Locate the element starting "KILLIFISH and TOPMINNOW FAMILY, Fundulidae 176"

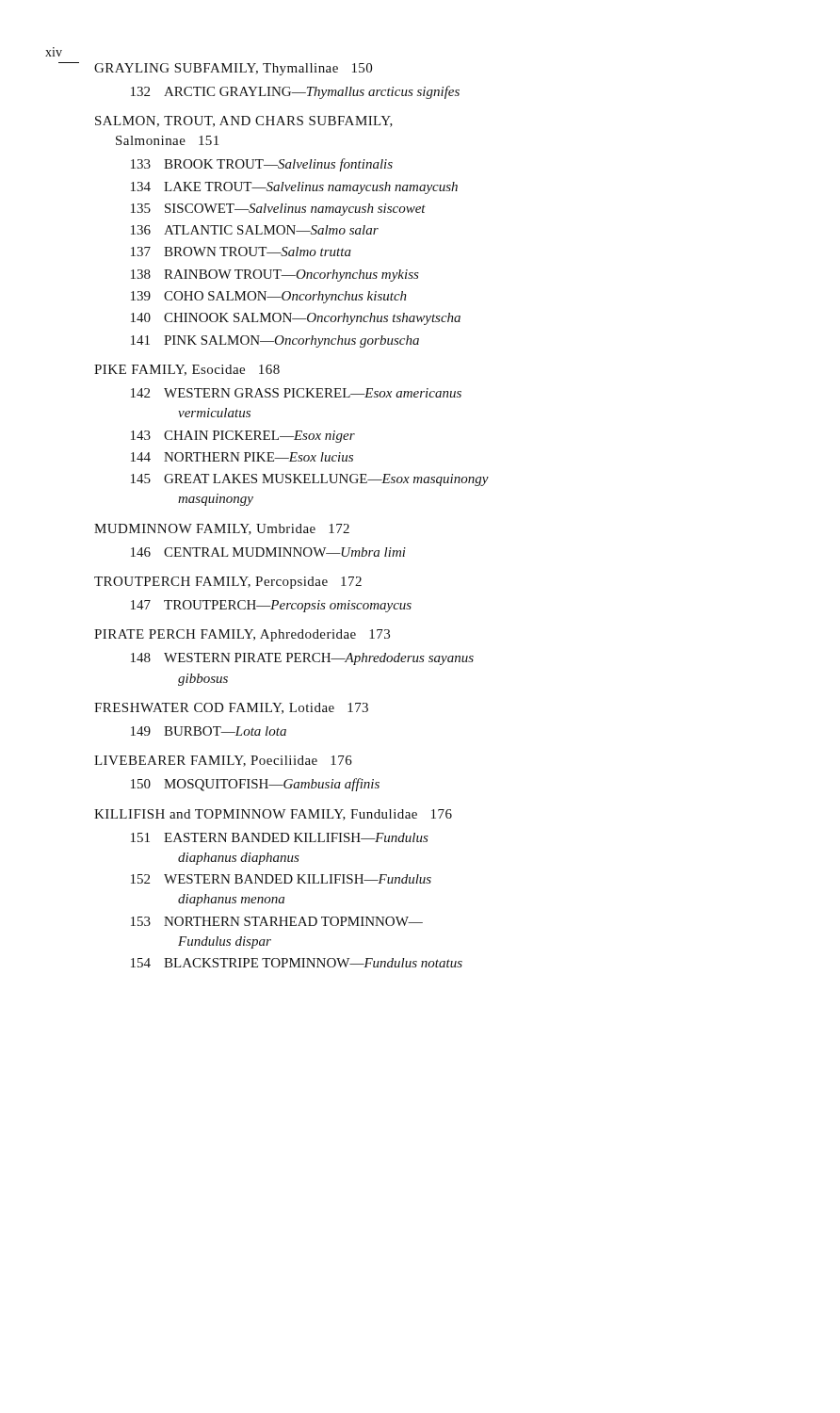tap(273, 813)
